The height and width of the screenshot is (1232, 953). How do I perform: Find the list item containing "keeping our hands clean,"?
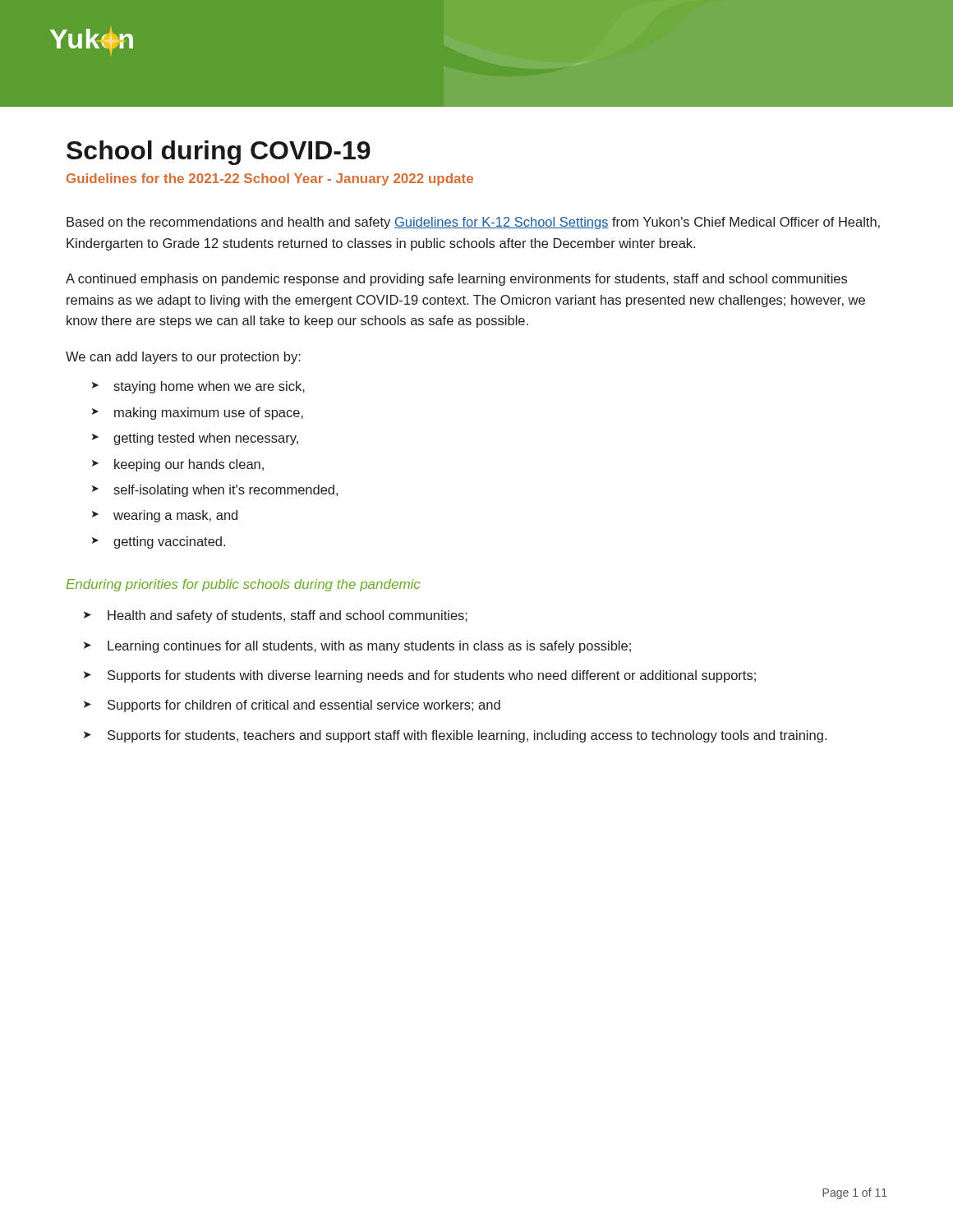178,465
